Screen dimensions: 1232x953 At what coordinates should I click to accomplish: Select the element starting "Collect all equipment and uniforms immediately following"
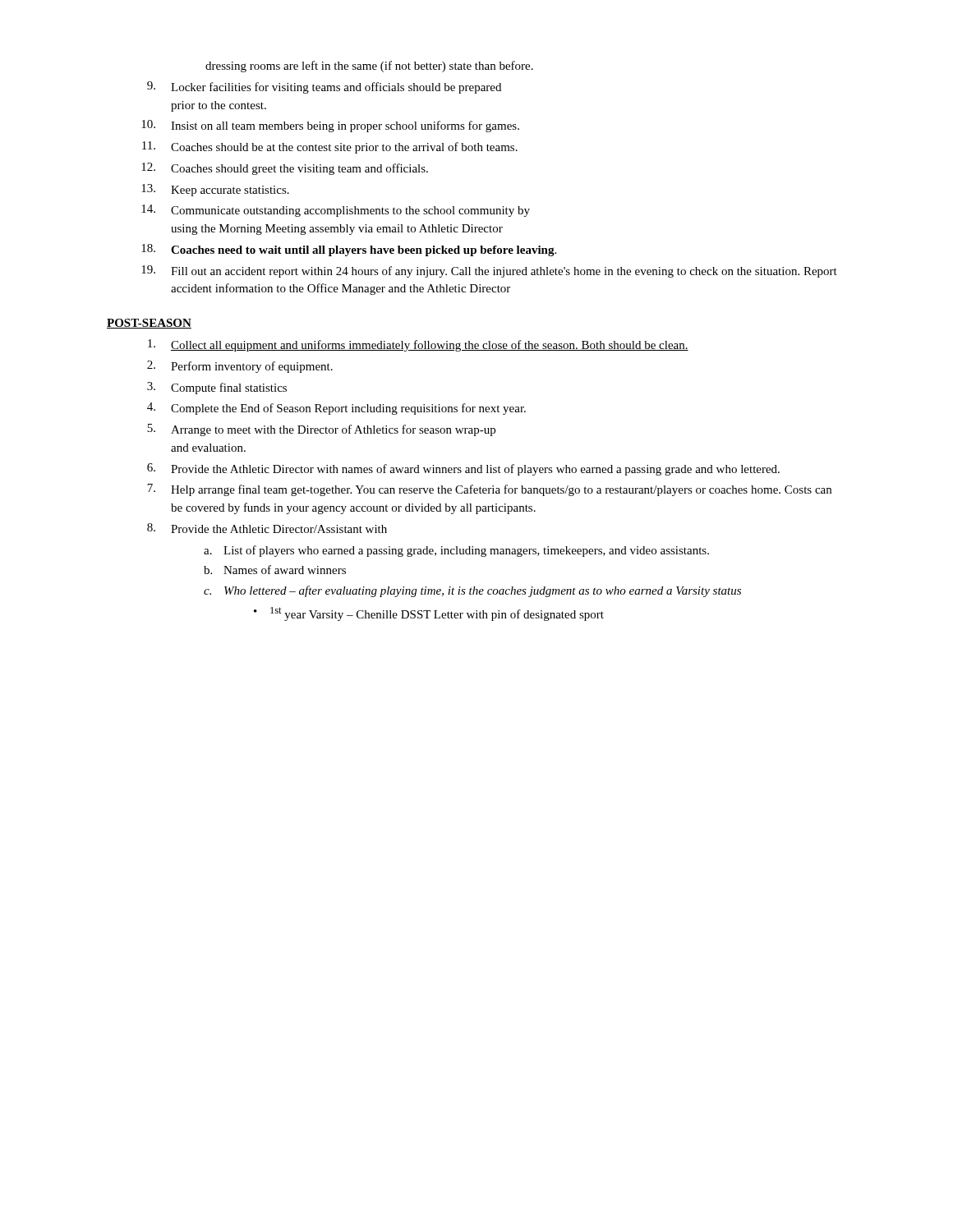[476, 346]
